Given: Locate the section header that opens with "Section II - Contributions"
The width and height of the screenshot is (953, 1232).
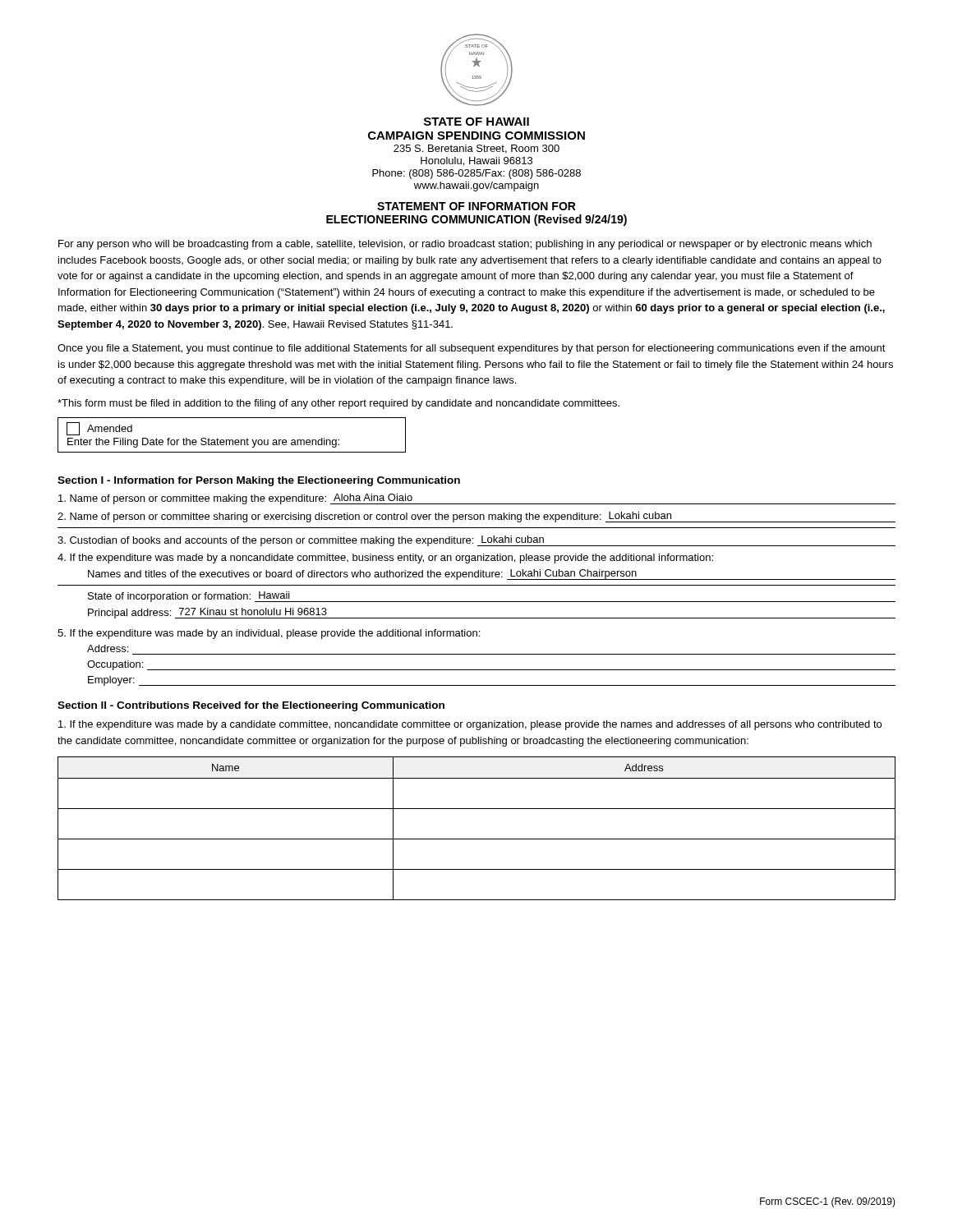Looking at the screenshot, I should point(251,705).
